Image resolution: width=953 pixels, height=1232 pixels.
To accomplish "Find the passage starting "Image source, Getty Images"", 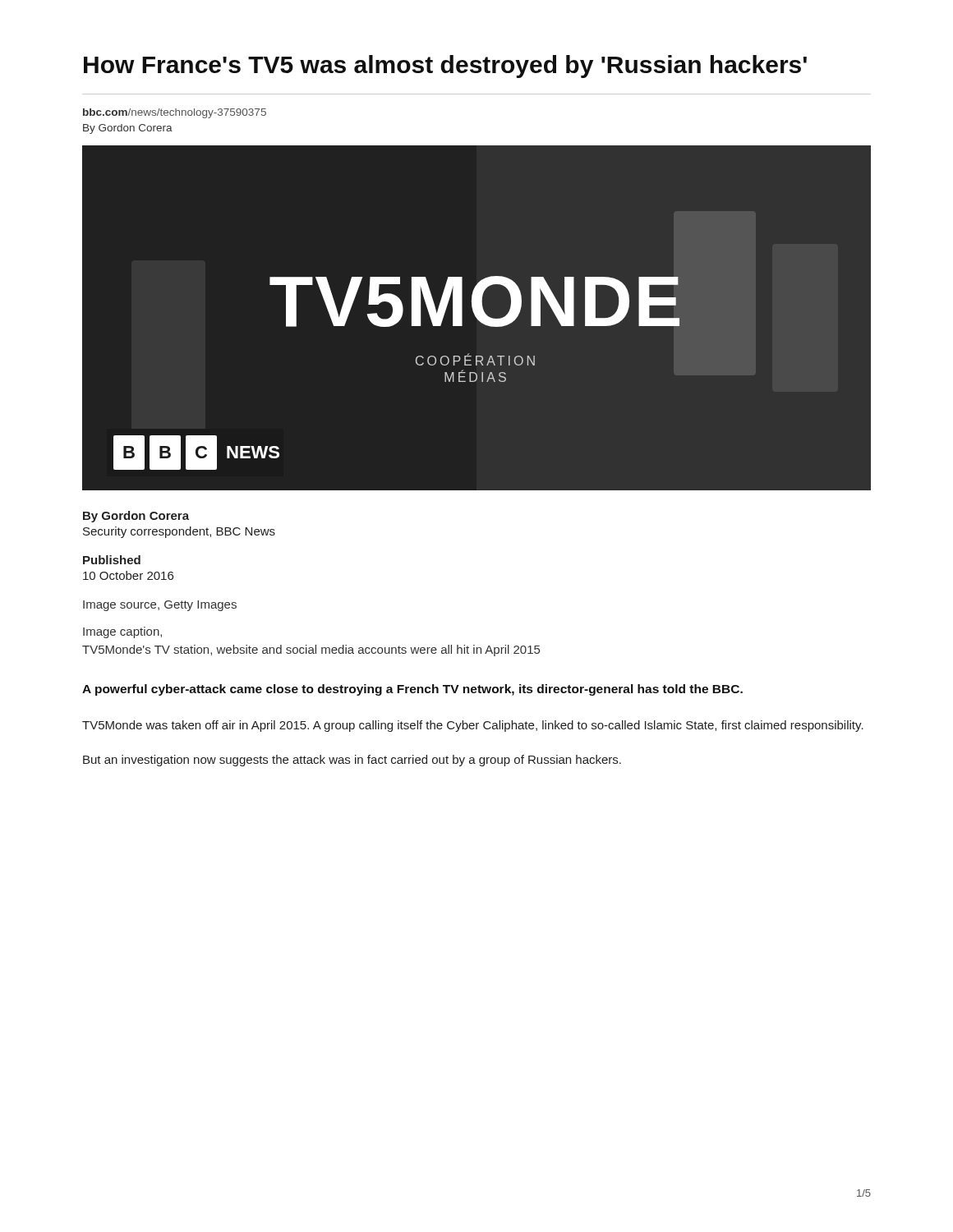I will point(160,604).
